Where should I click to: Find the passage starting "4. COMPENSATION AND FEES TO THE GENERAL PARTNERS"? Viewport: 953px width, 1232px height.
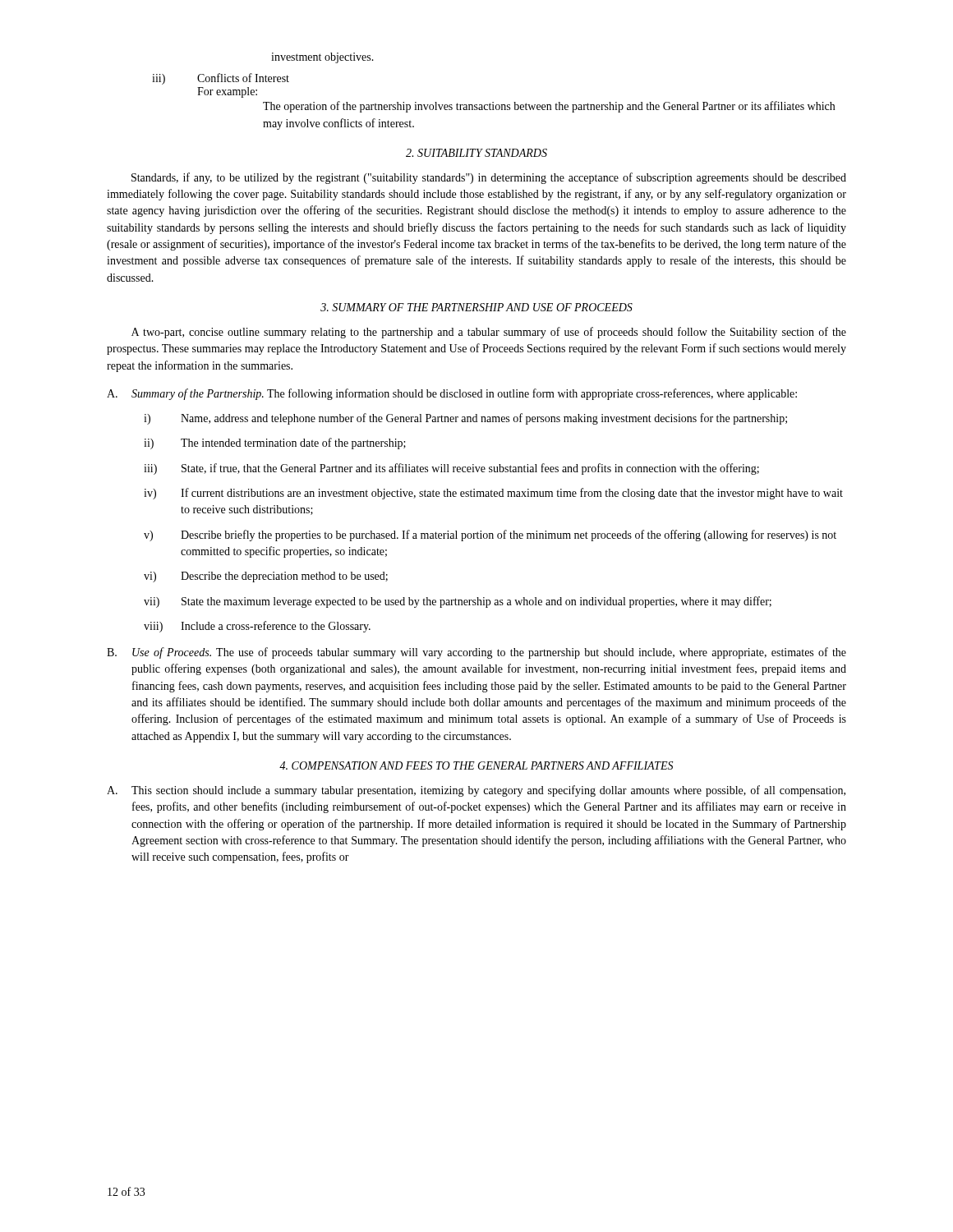pos(476,766)
